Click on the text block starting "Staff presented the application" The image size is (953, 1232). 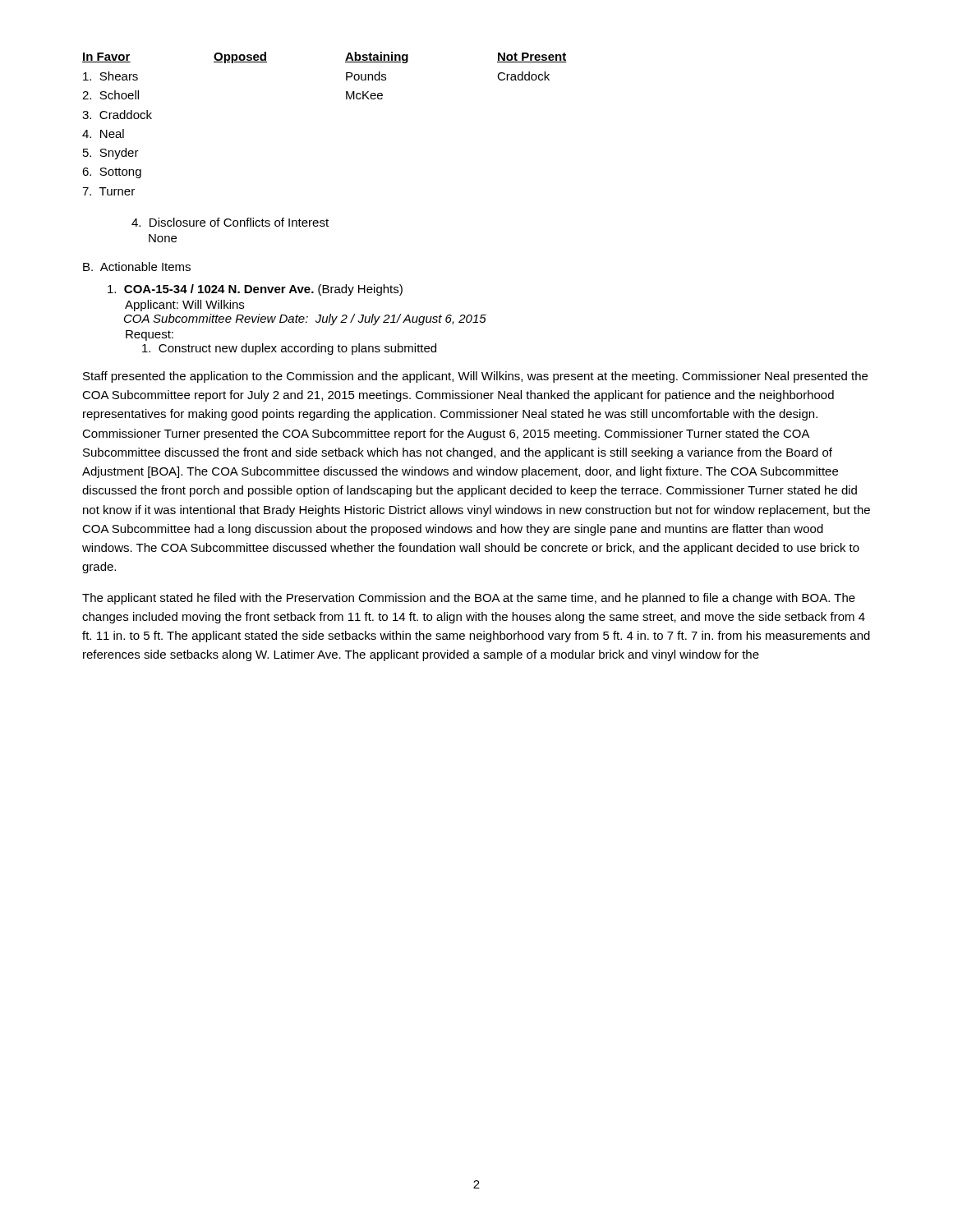476,471
